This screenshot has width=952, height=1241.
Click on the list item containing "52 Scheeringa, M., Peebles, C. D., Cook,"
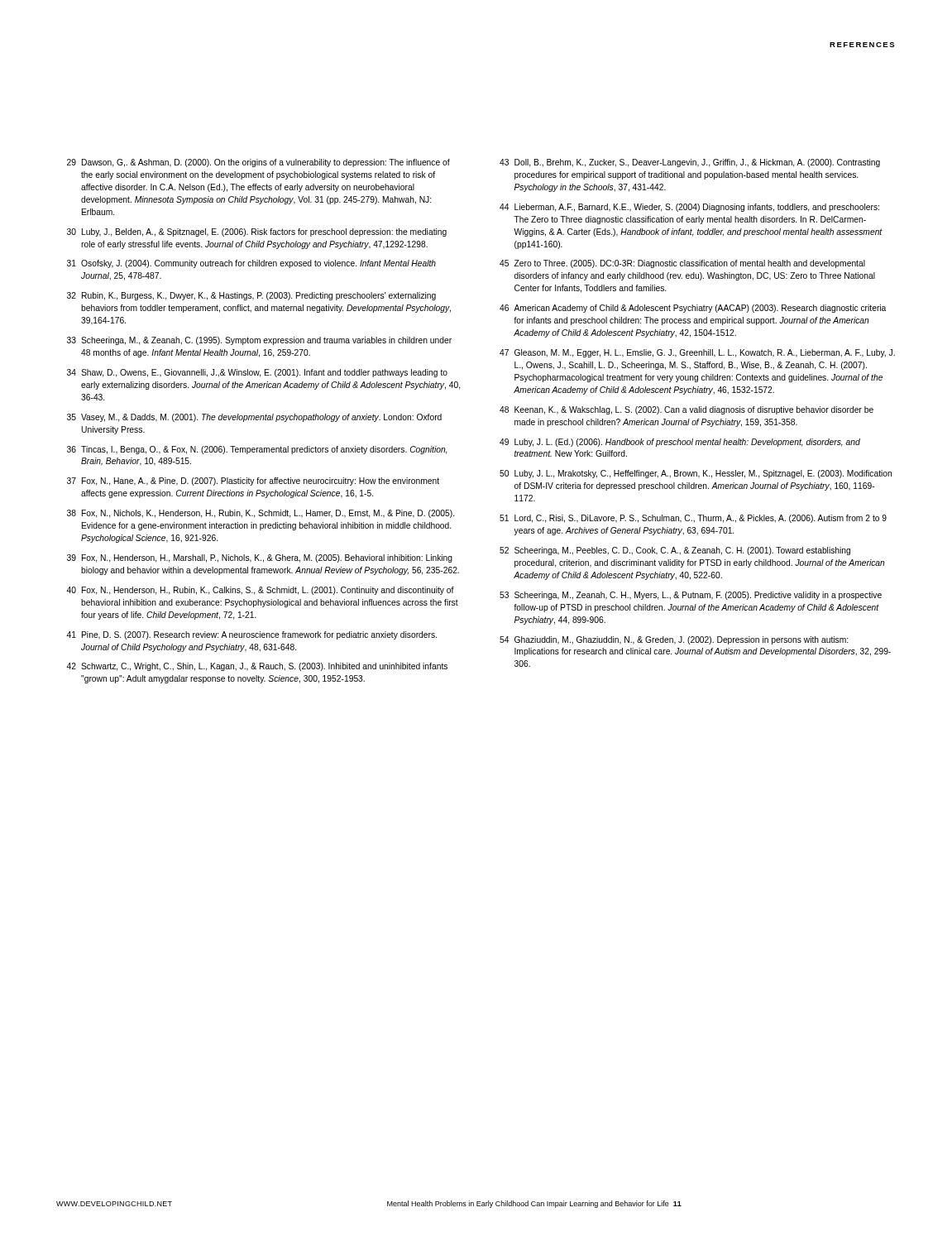tap(692, 564)
